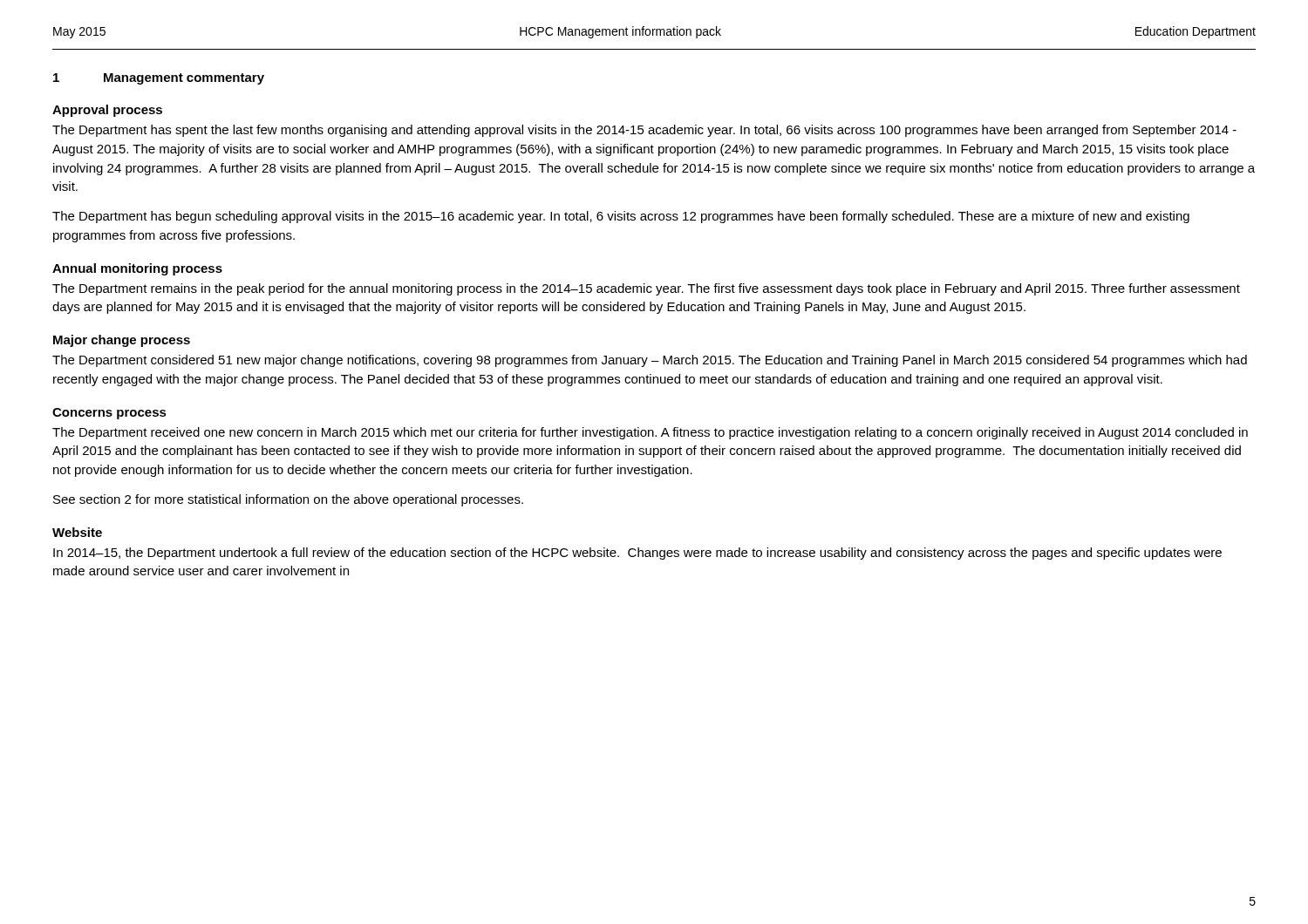Find the passage starting "Annual monitoring process"
This screenshot has width=1308, height=924.
137,268
